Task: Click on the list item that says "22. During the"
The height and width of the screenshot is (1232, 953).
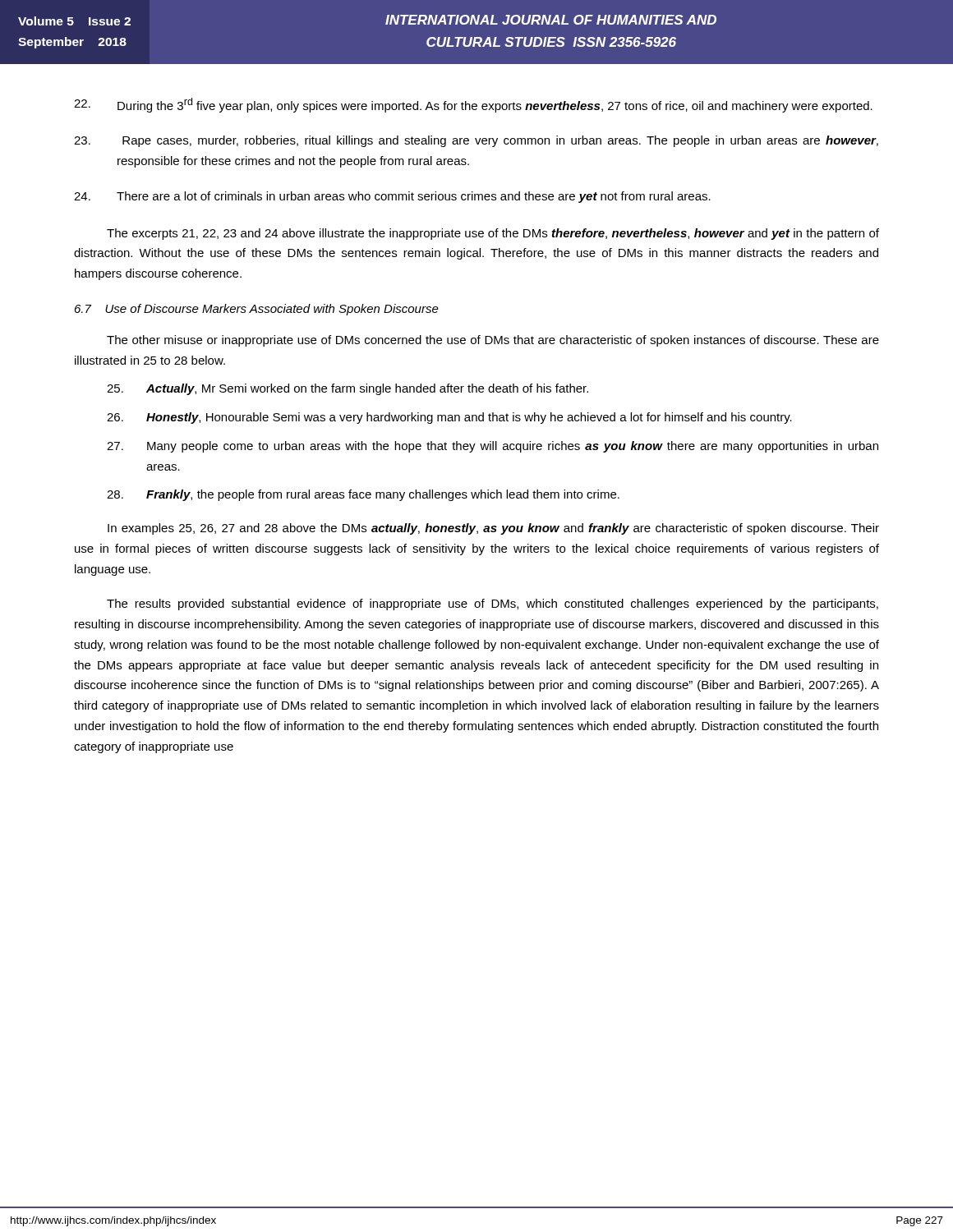Action: click(x=476, y=105)
